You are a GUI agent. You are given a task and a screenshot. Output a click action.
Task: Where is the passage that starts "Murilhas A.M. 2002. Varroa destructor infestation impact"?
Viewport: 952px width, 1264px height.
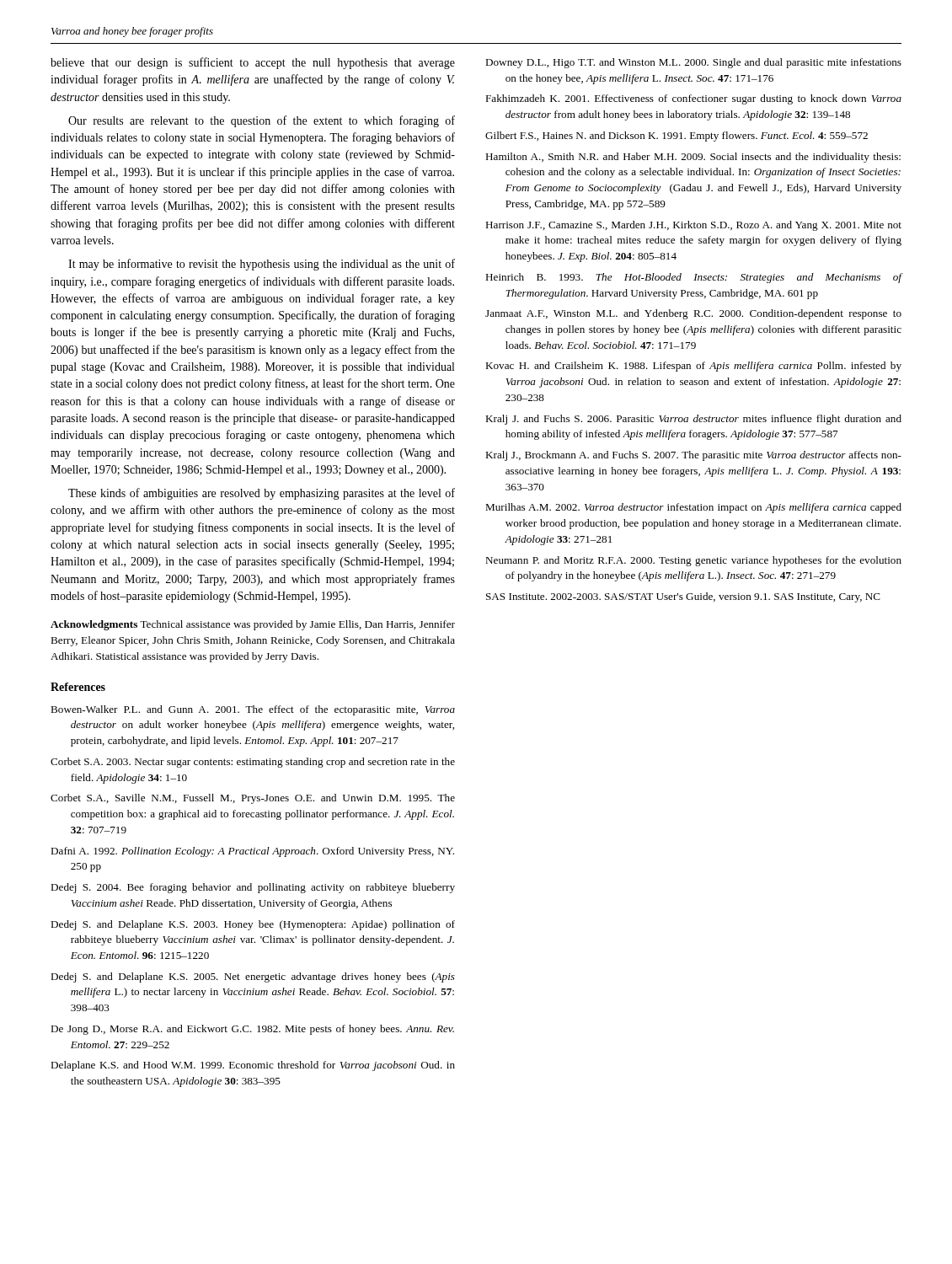(693, 523)
